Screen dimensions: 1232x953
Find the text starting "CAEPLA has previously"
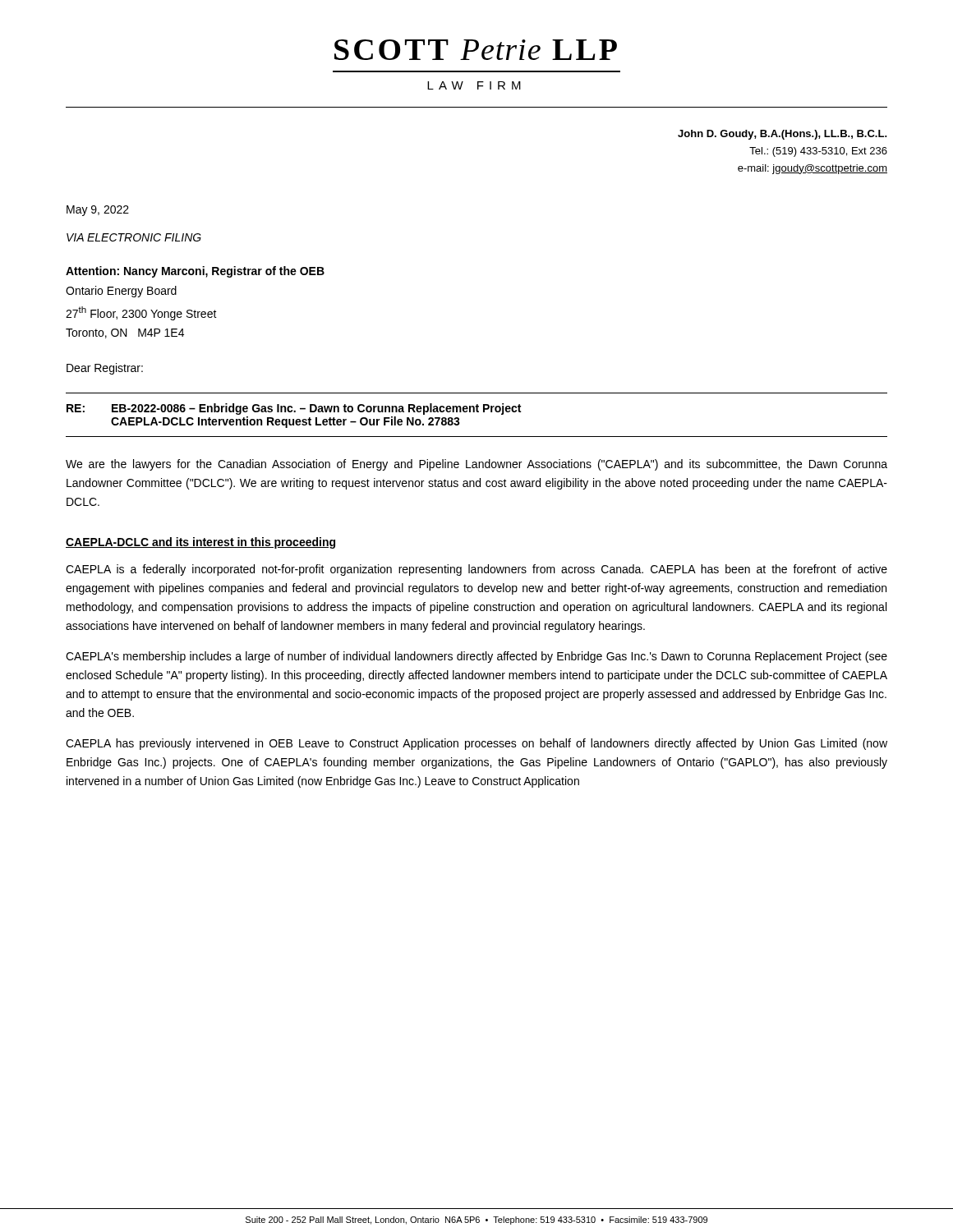(x=476, y=762)
